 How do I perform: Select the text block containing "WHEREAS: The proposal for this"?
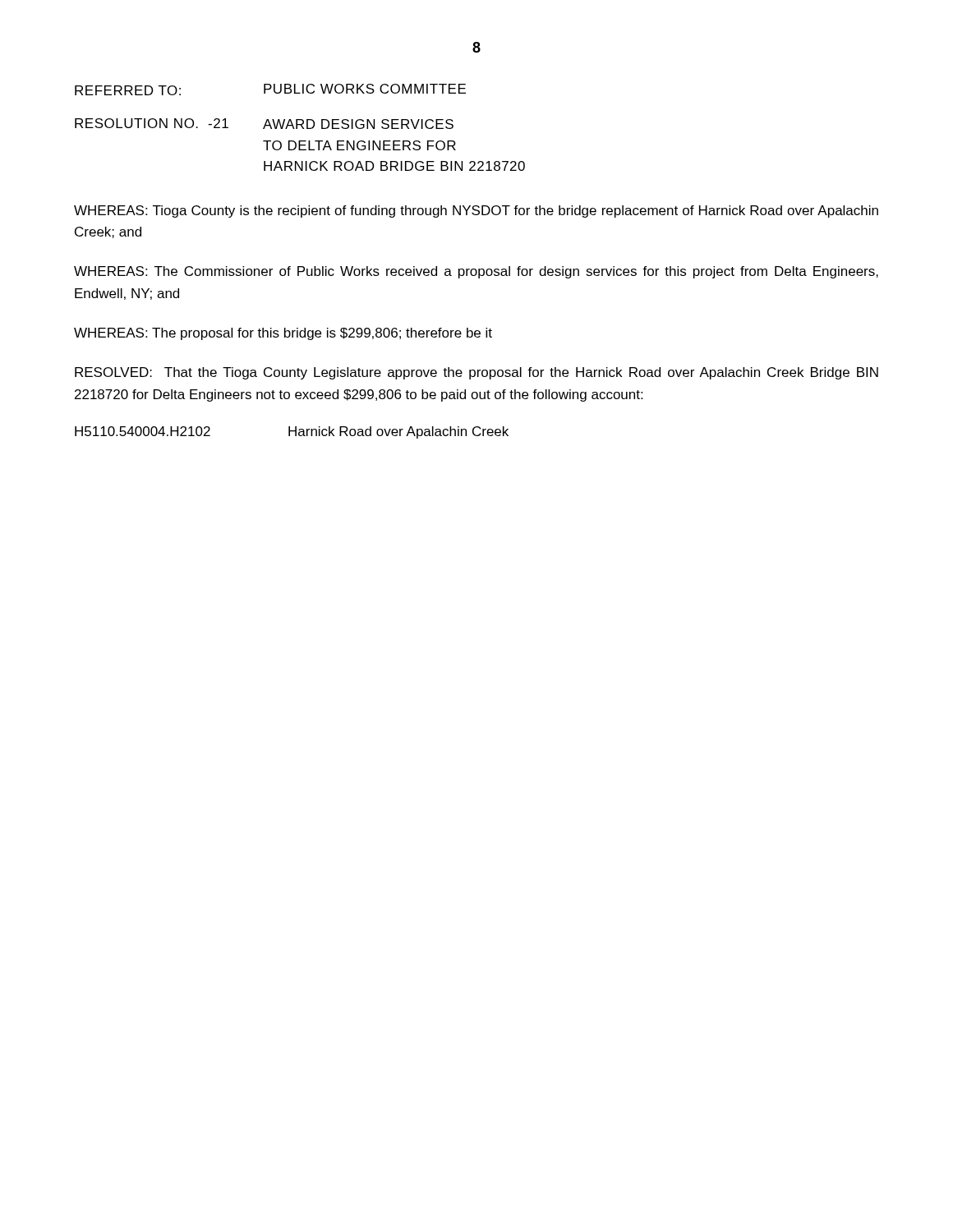(x=283, y=333)
